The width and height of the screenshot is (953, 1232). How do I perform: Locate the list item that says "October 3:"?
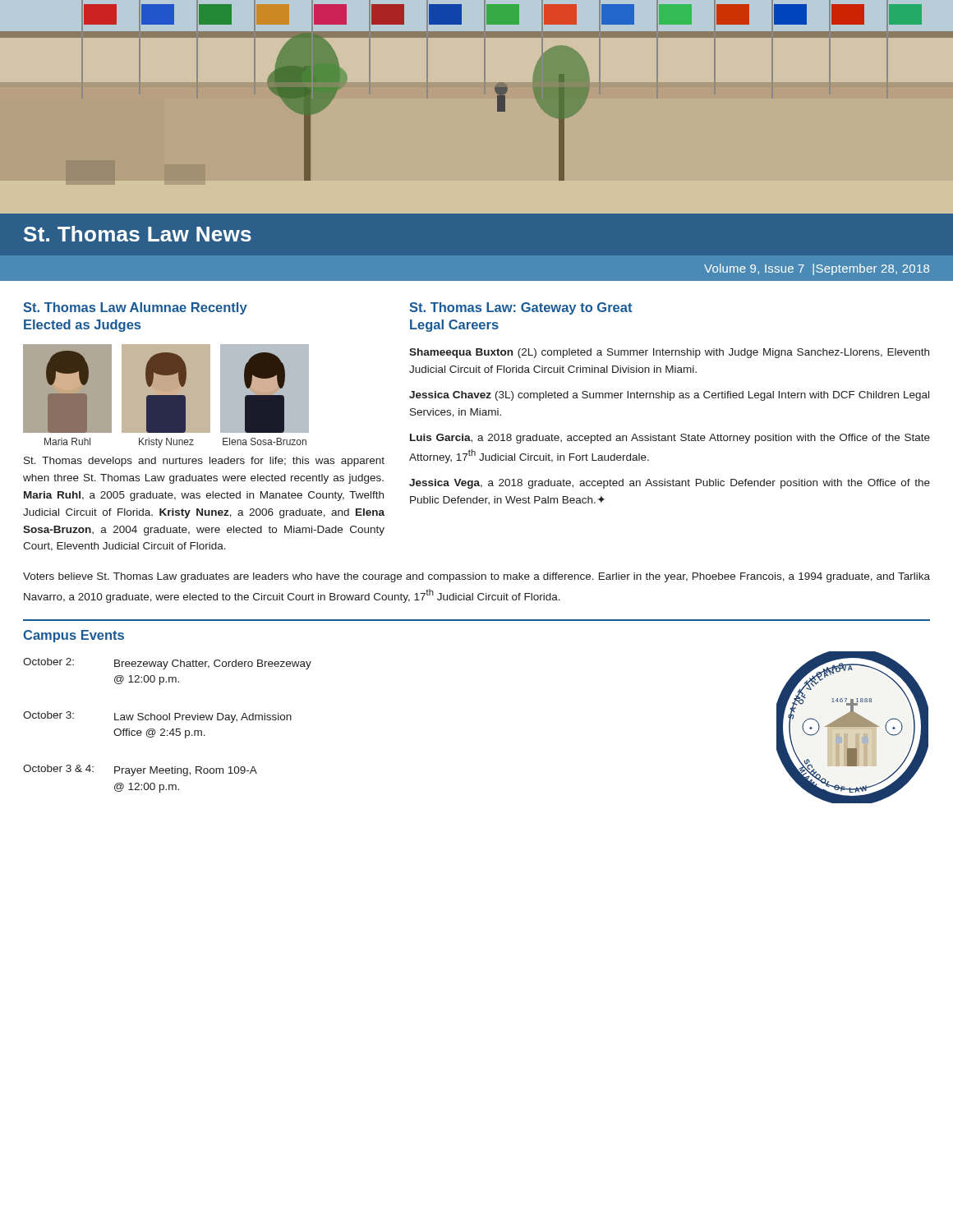[49, 715]
